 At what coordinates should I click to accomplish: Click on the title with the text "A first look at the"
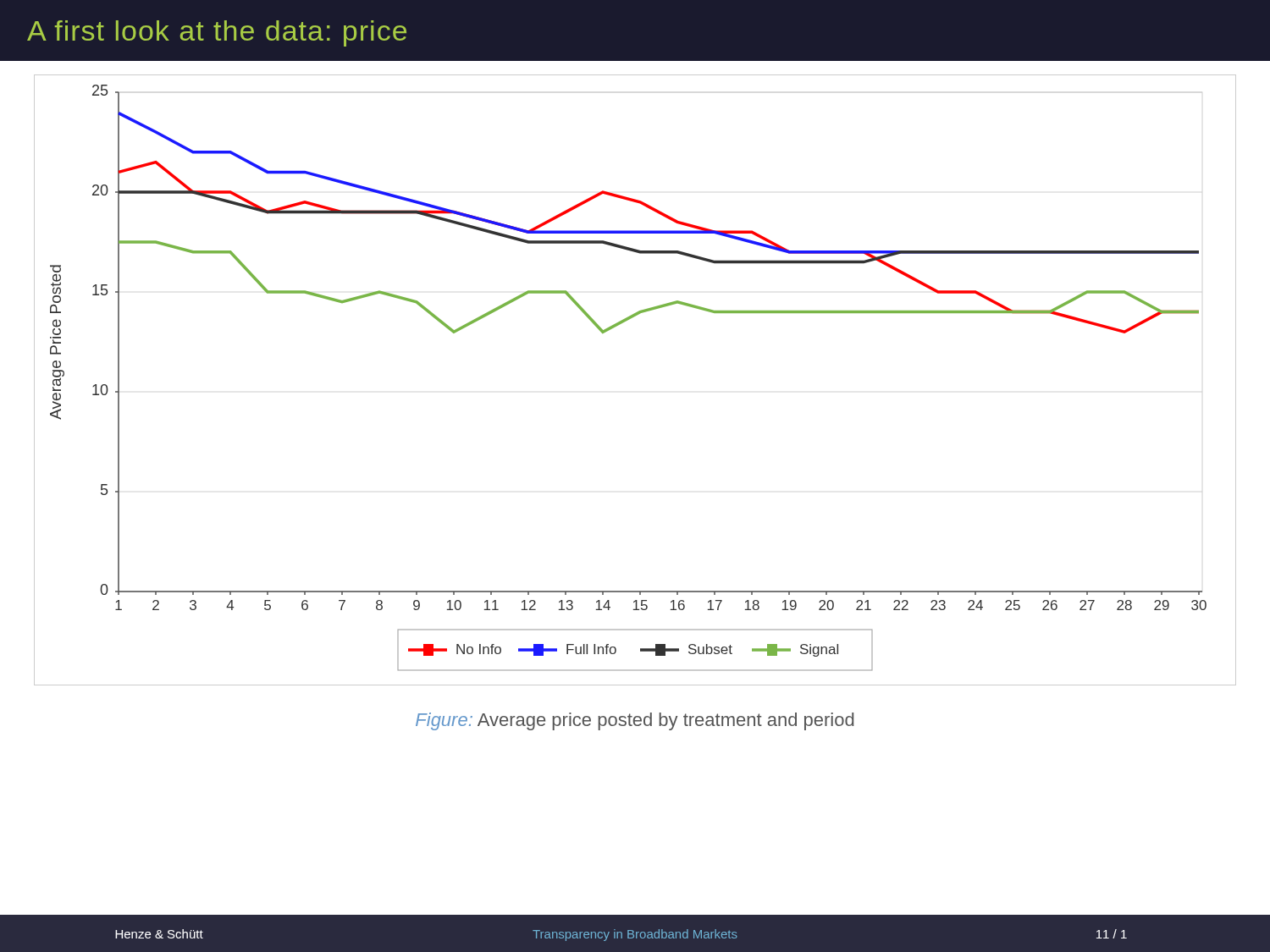(218, 30)
